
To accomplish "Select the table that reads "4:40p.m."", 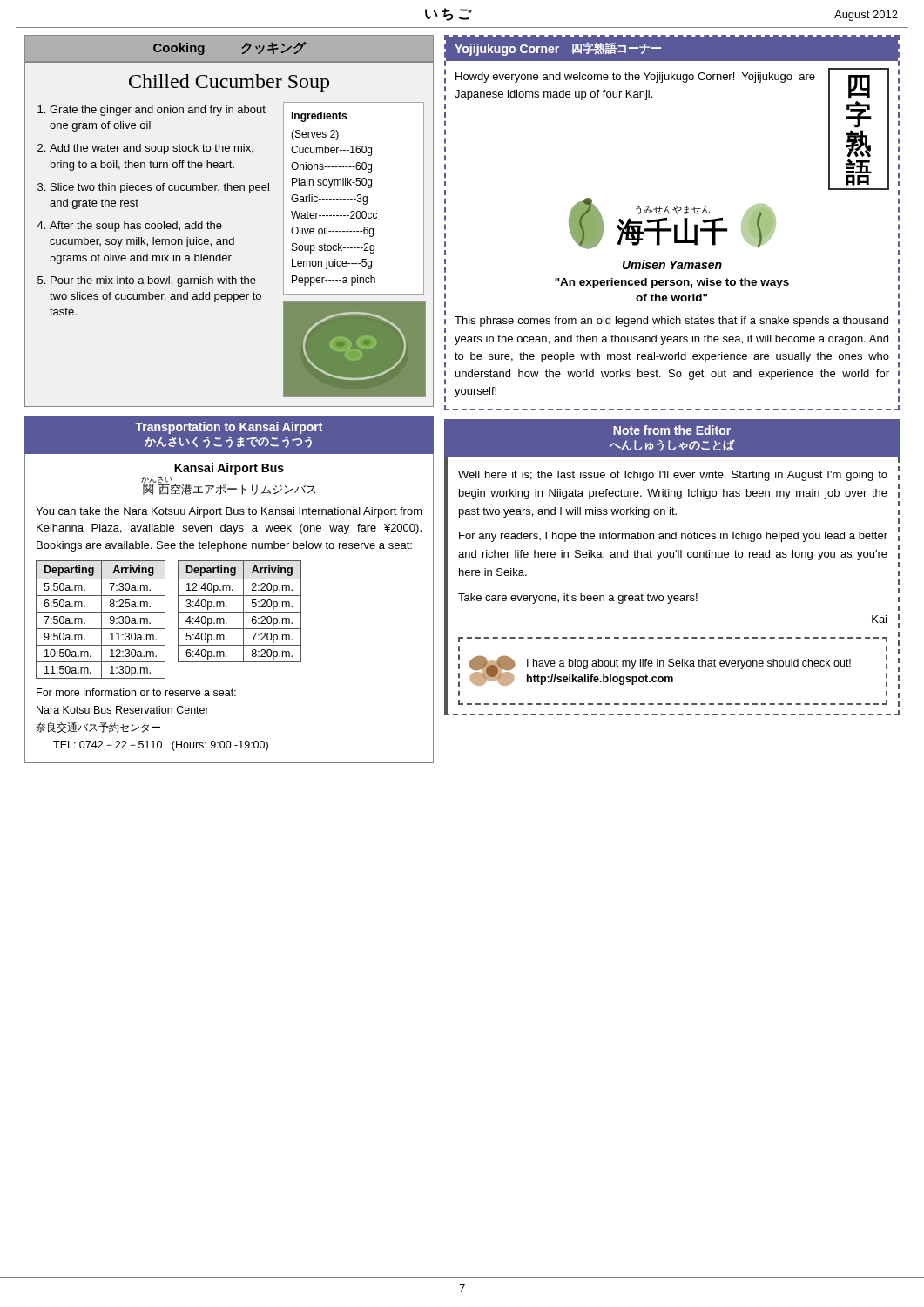I will tap(239, 620).
